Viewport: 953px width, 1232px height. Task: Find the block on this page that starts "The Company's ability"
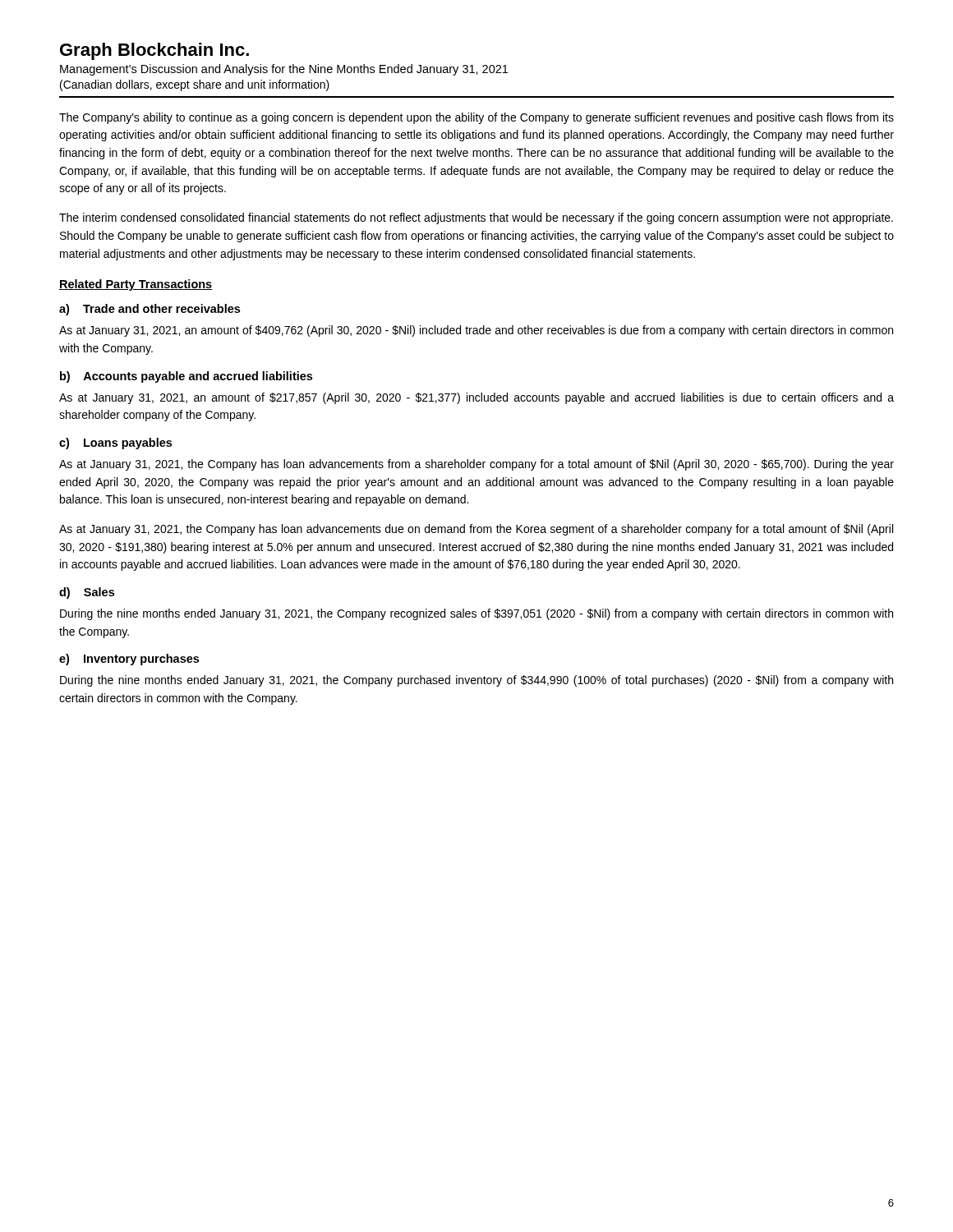tap(476, 153)
